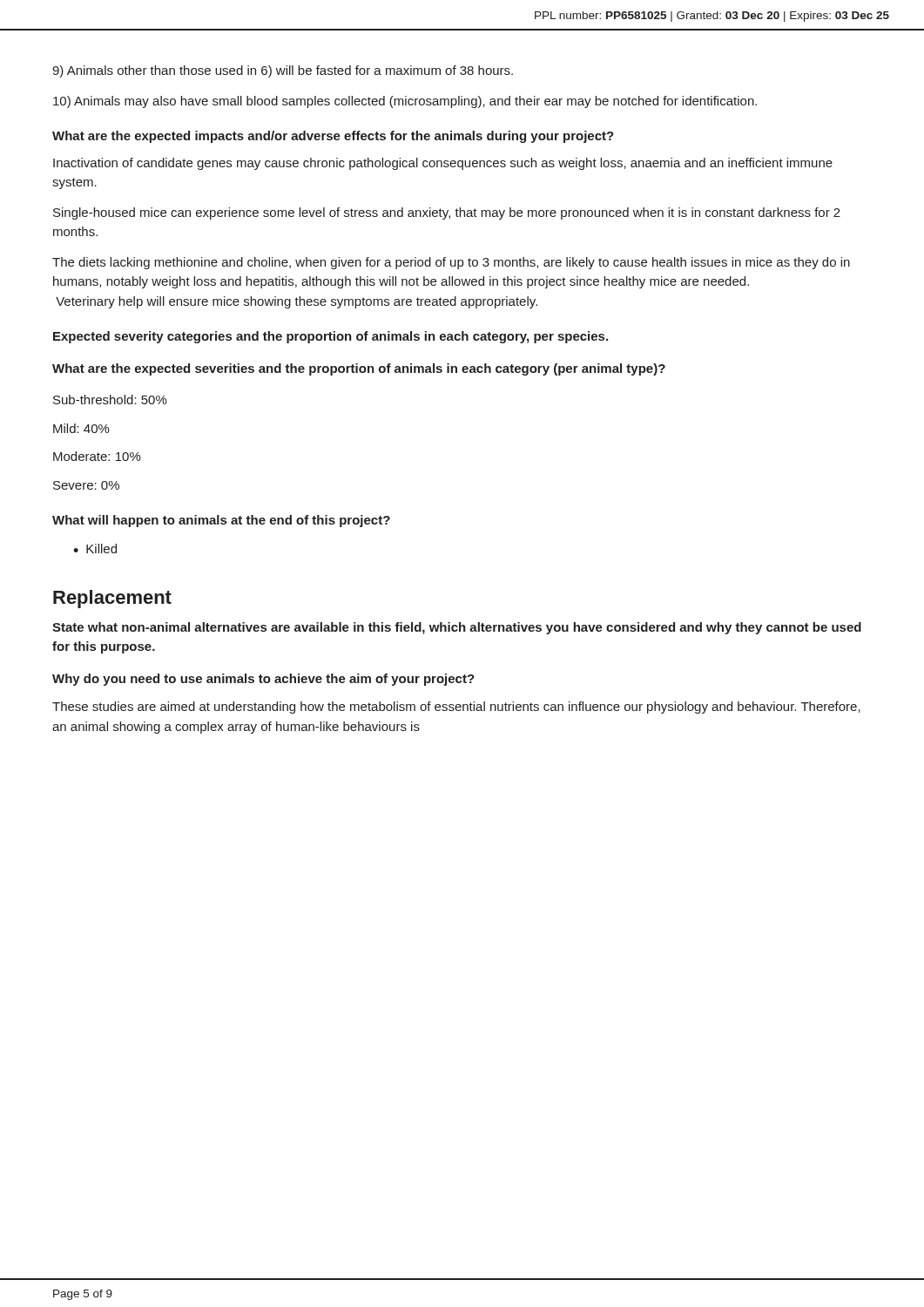Point to the block beginning "The diets lacking methionine"
Screen dimensions: 1307x924
[x=462, y=282]
